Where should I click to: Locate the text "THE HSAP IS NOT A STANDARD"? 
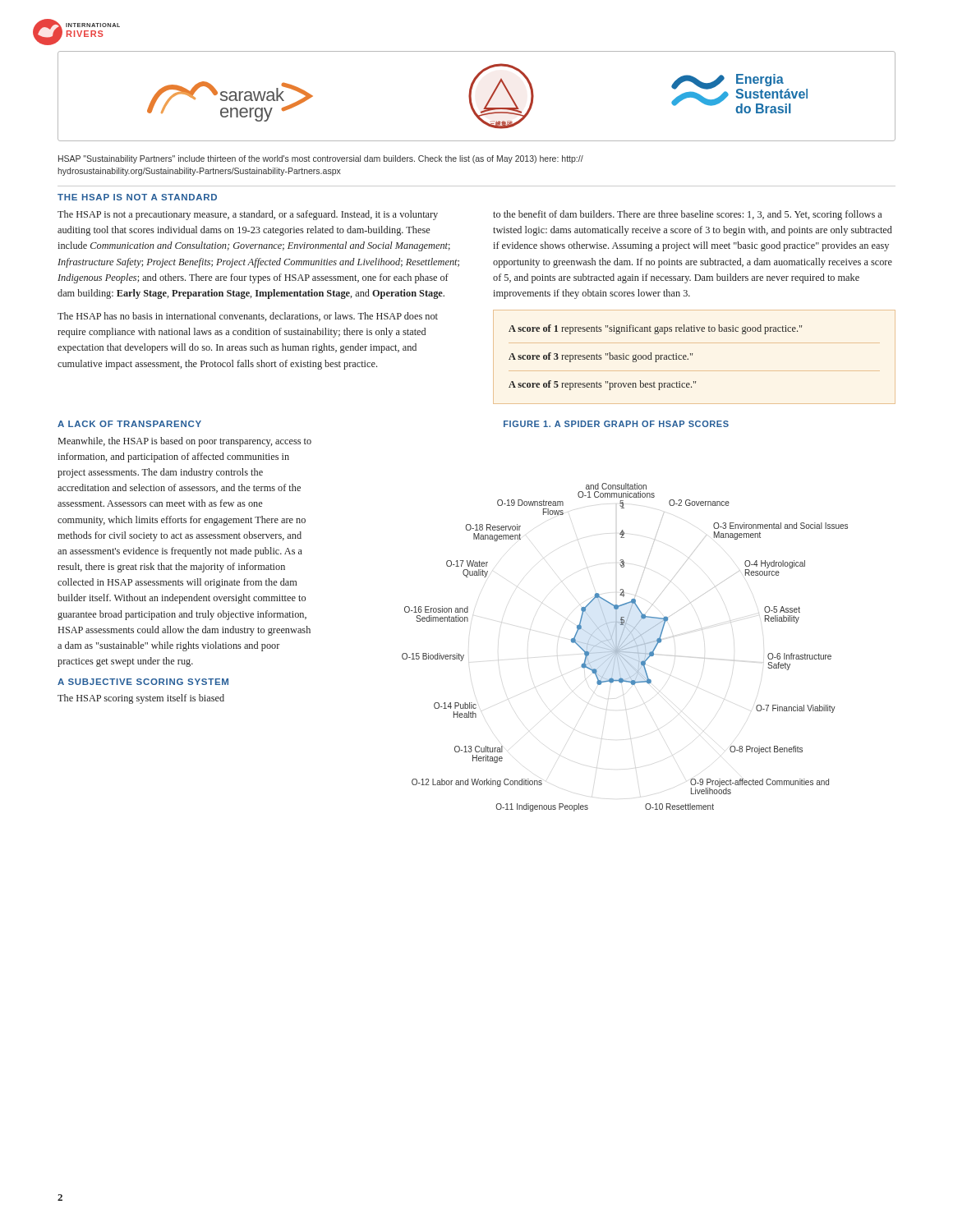pyautogui.click(x=138, y=197)
